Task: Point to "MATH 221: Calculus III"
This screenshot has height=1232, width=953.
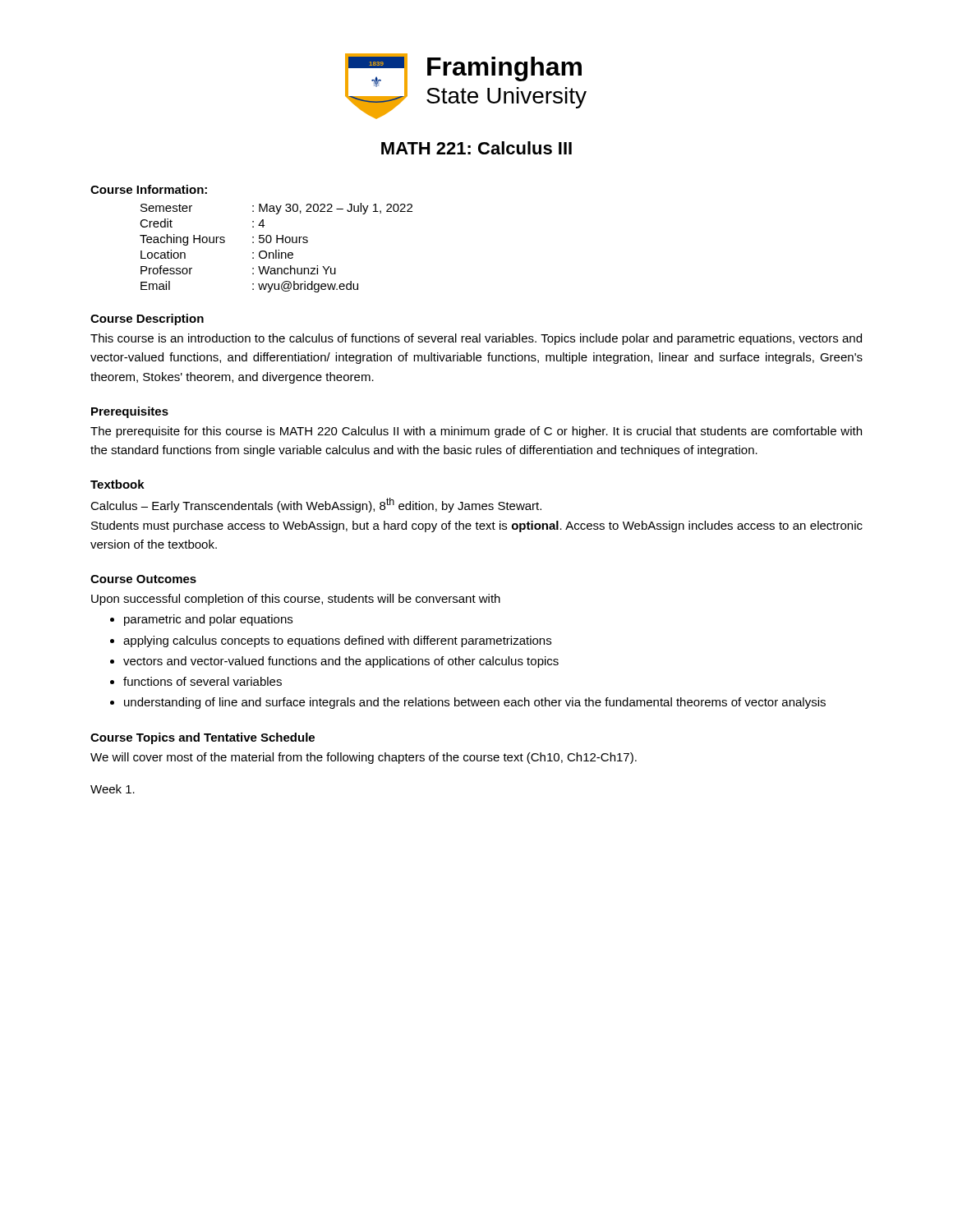Action: point(476,148)
